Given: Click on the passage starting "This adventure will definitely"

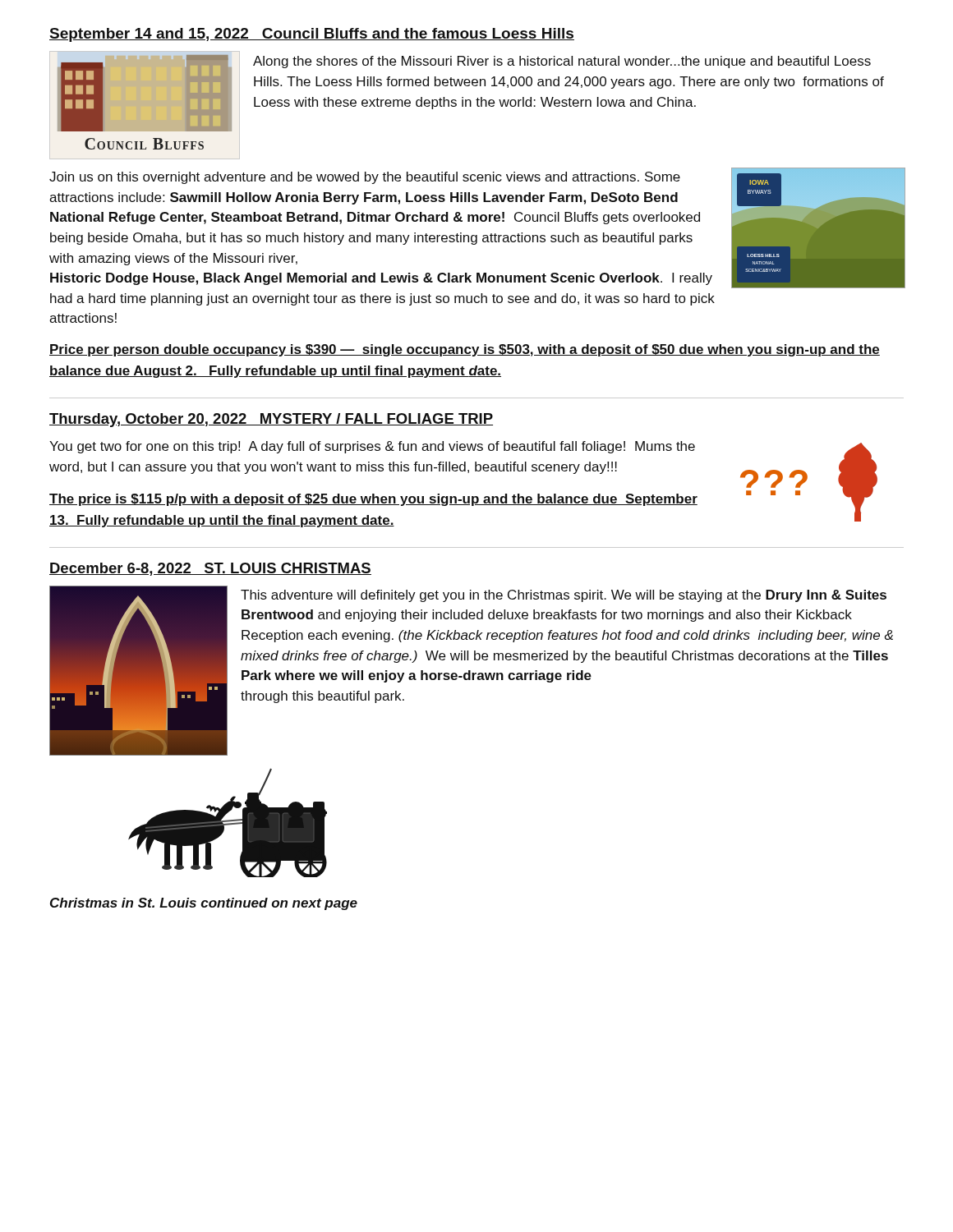Looking at the screenshot, I should [x=567, y=645].
